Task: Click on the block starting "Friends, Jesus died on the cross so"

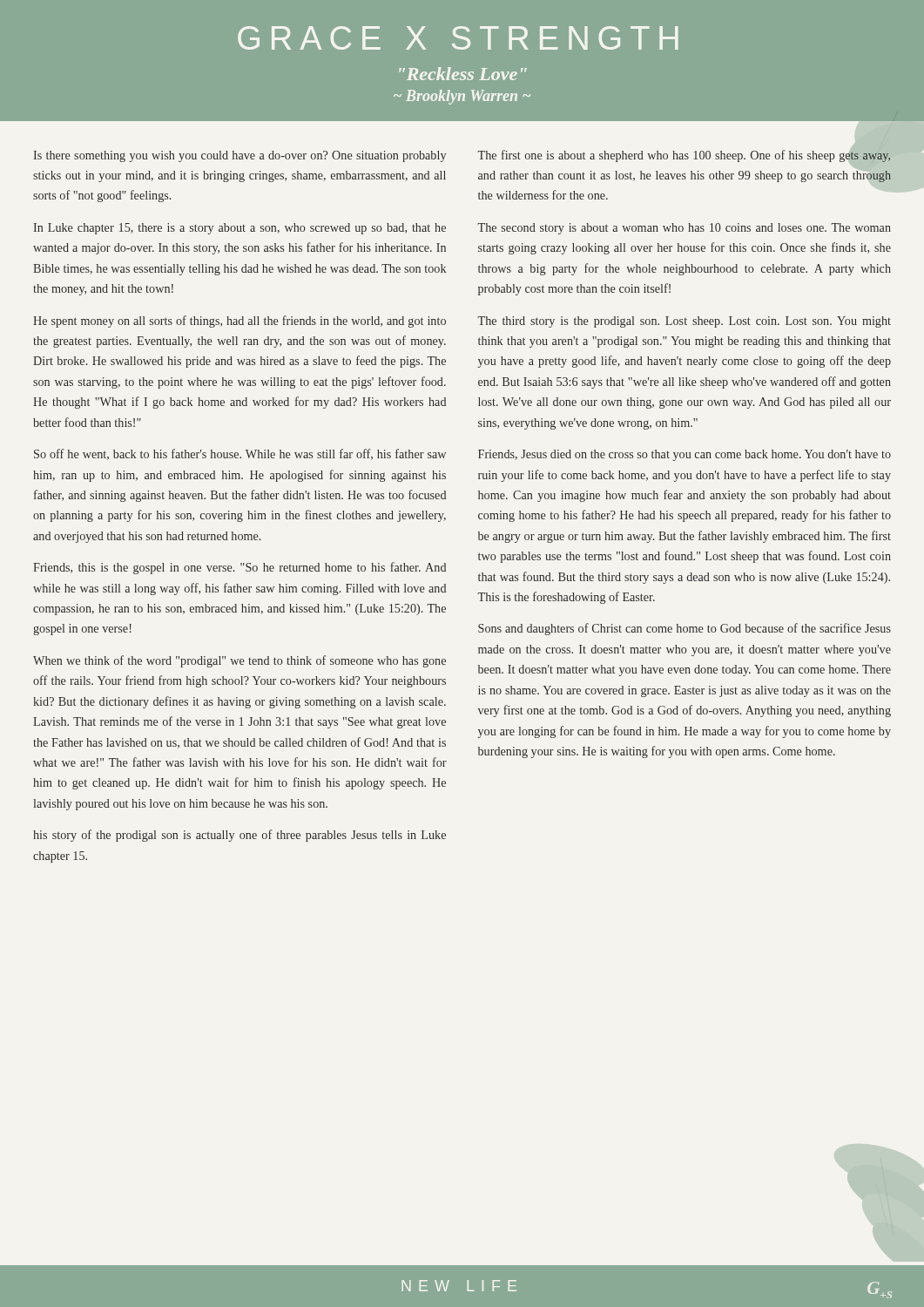Action: pos(684,526)
